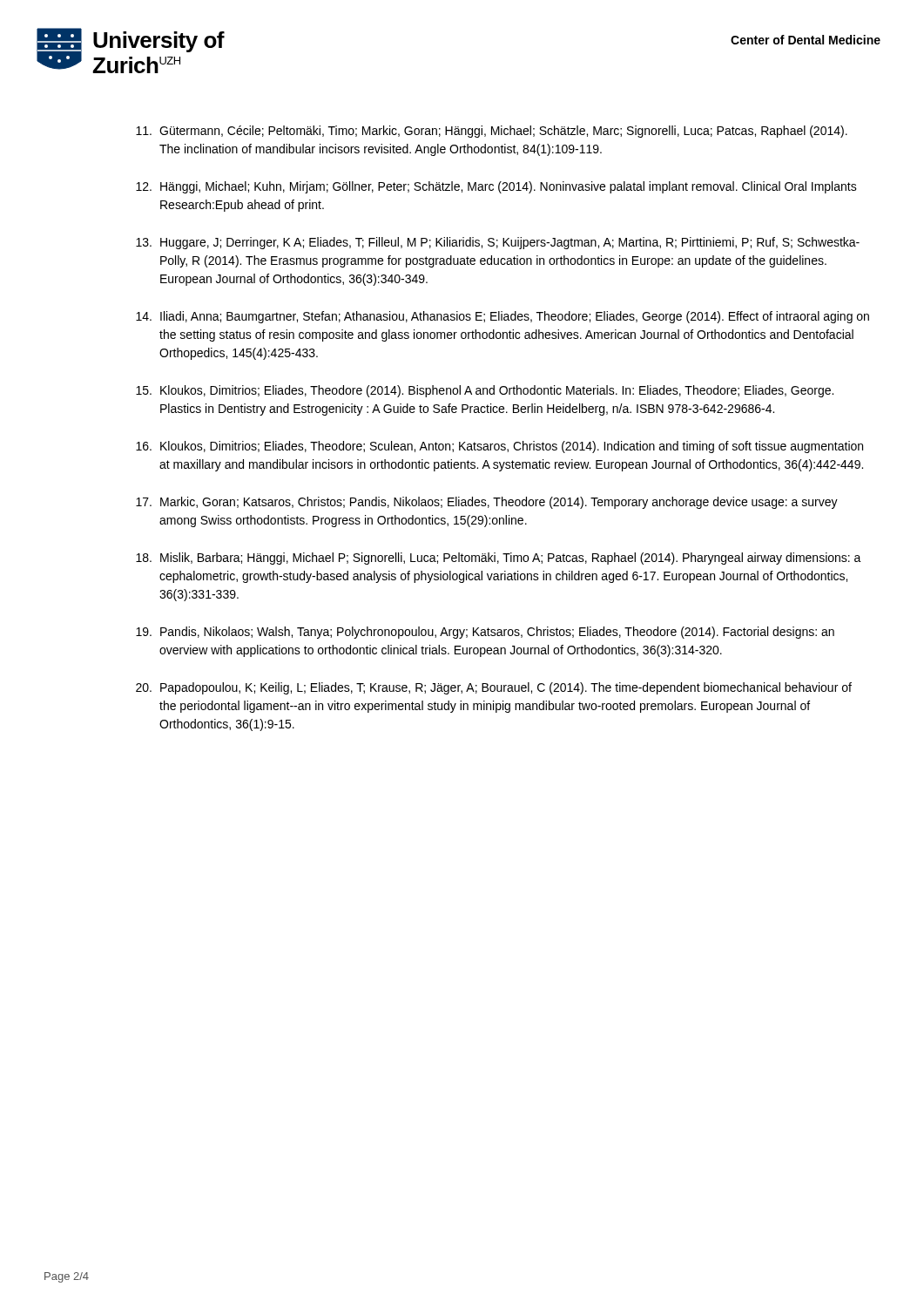Click on the list item that says "12. Hänggi, Michael; Kuhn, Mirjam; Göllner, Peter; Schätzle,"
The image size is (924, 1307).
point(497,196)
